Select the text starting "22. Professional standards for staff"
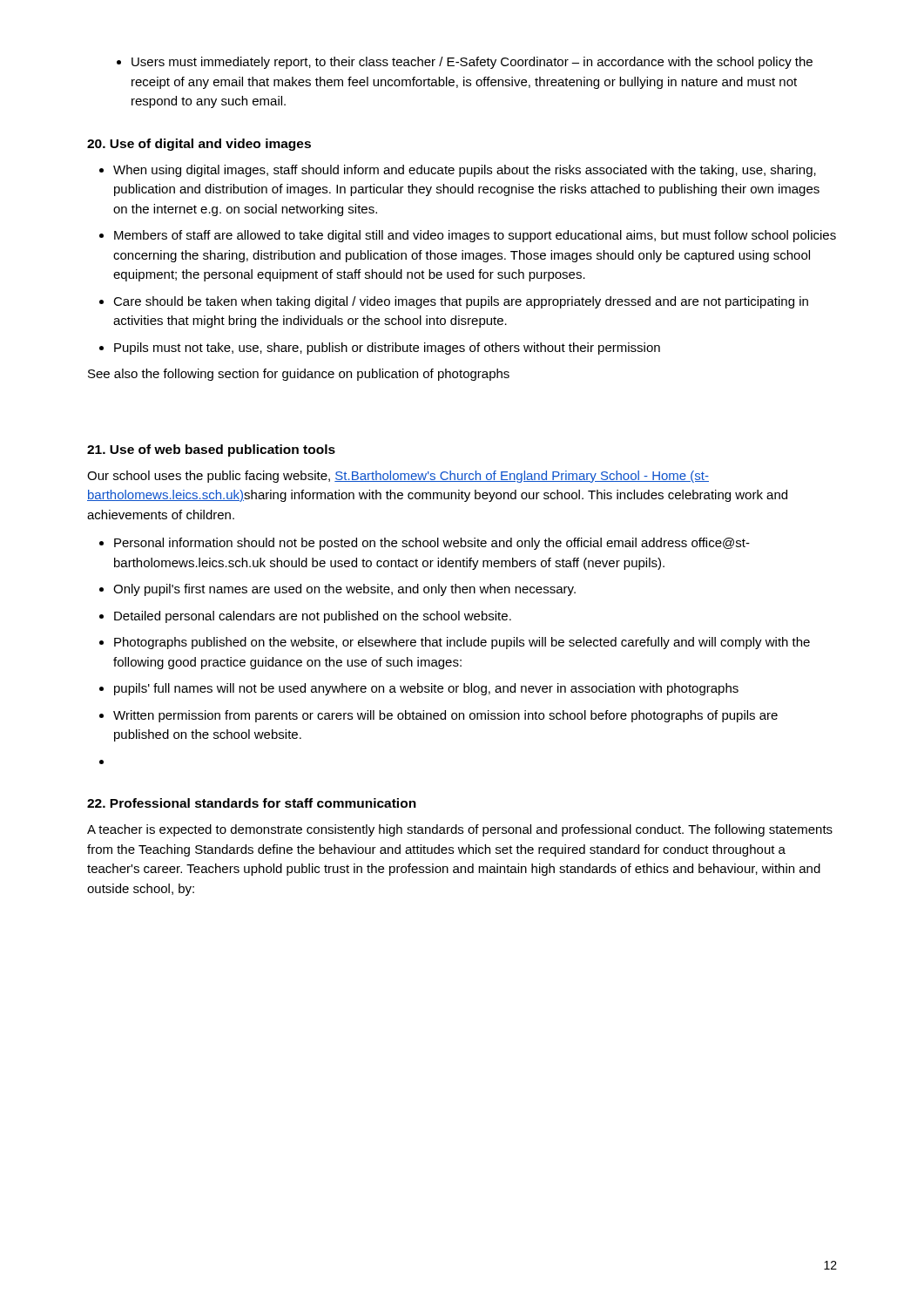This screenshot has width=924, height=1307. point(252,803)
